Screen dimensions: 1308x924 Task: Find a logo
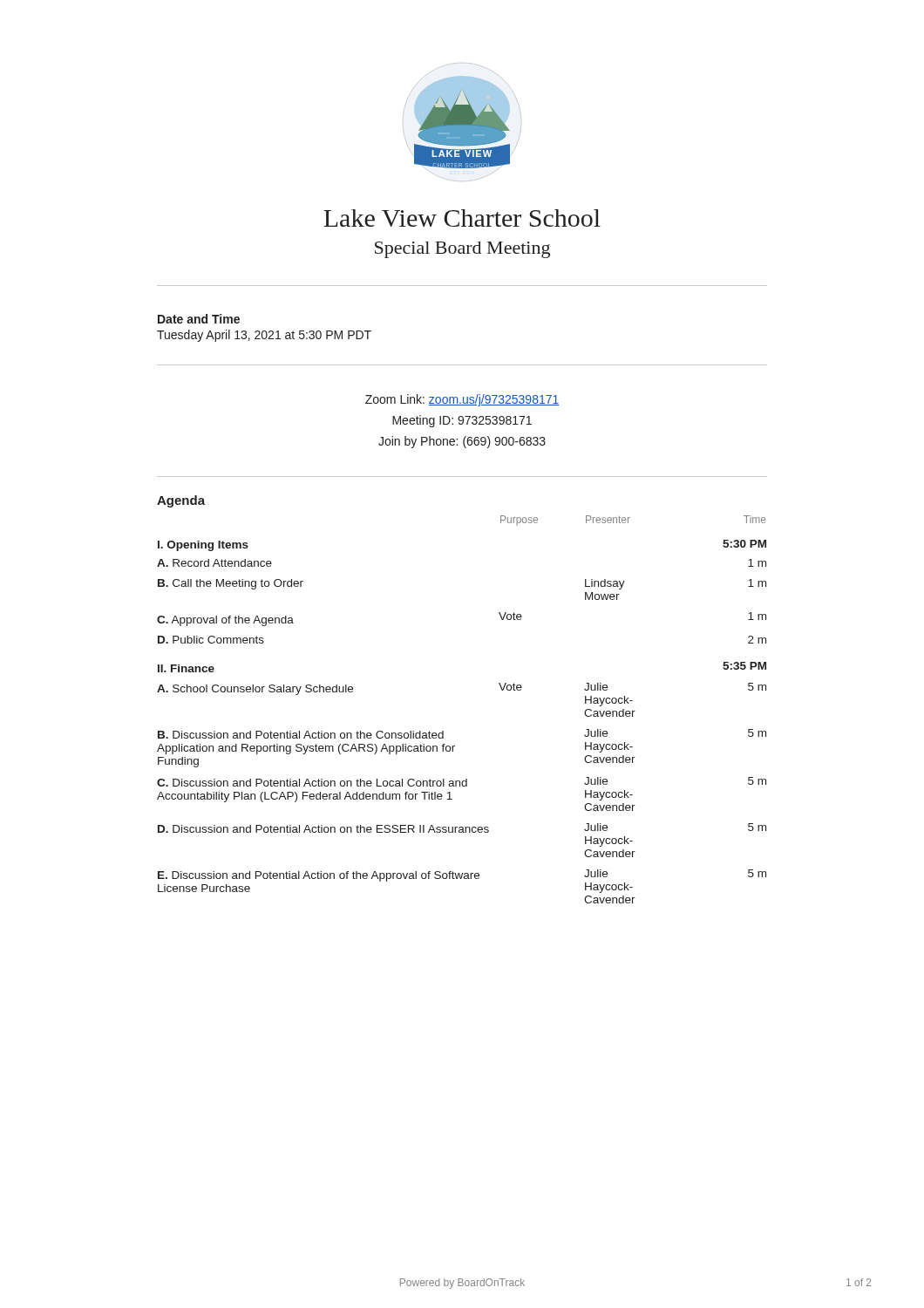(462, 115)
